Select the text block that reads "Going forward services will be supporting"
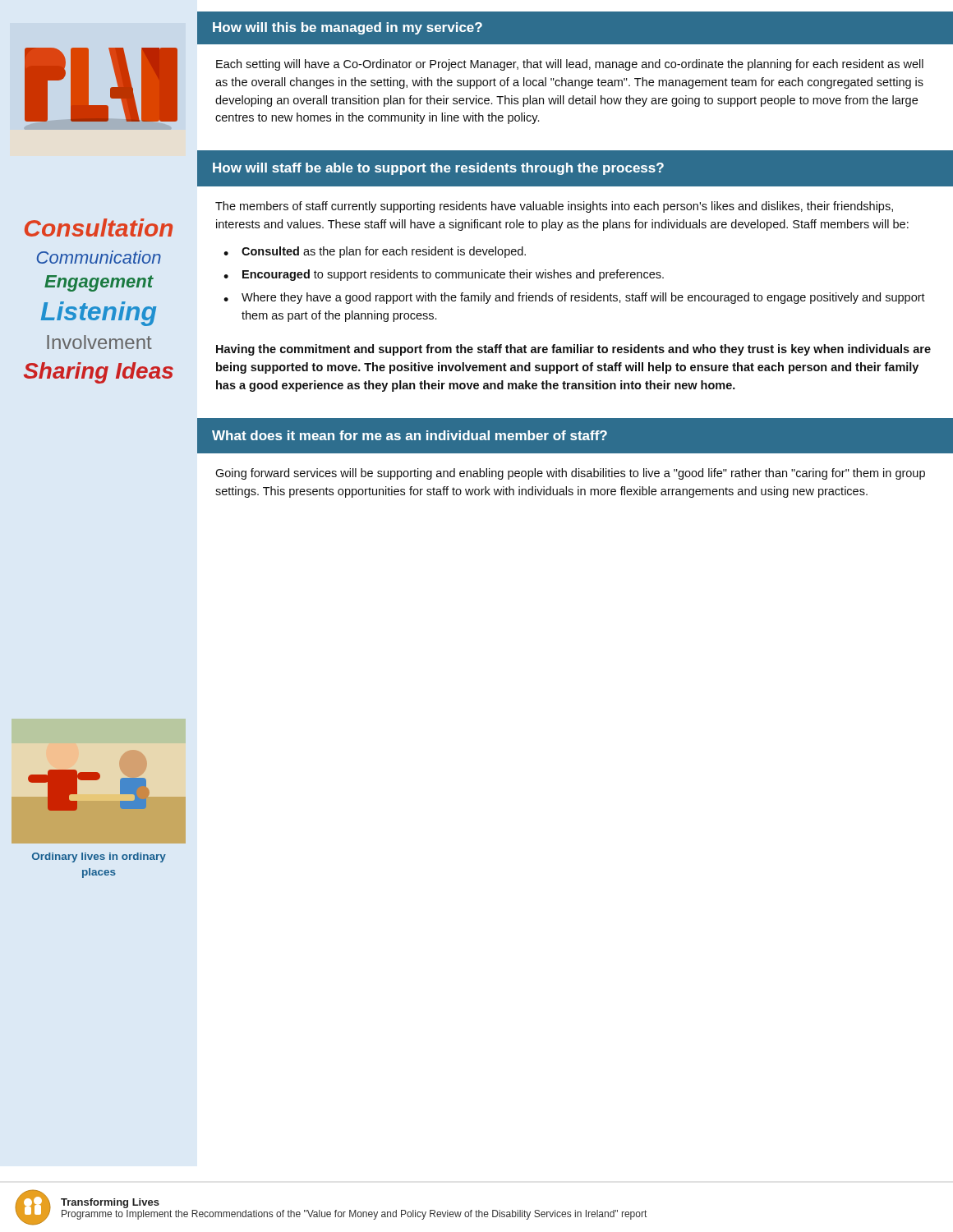The height and width of the screenshot is (1232, 953). tap(570, 482)
